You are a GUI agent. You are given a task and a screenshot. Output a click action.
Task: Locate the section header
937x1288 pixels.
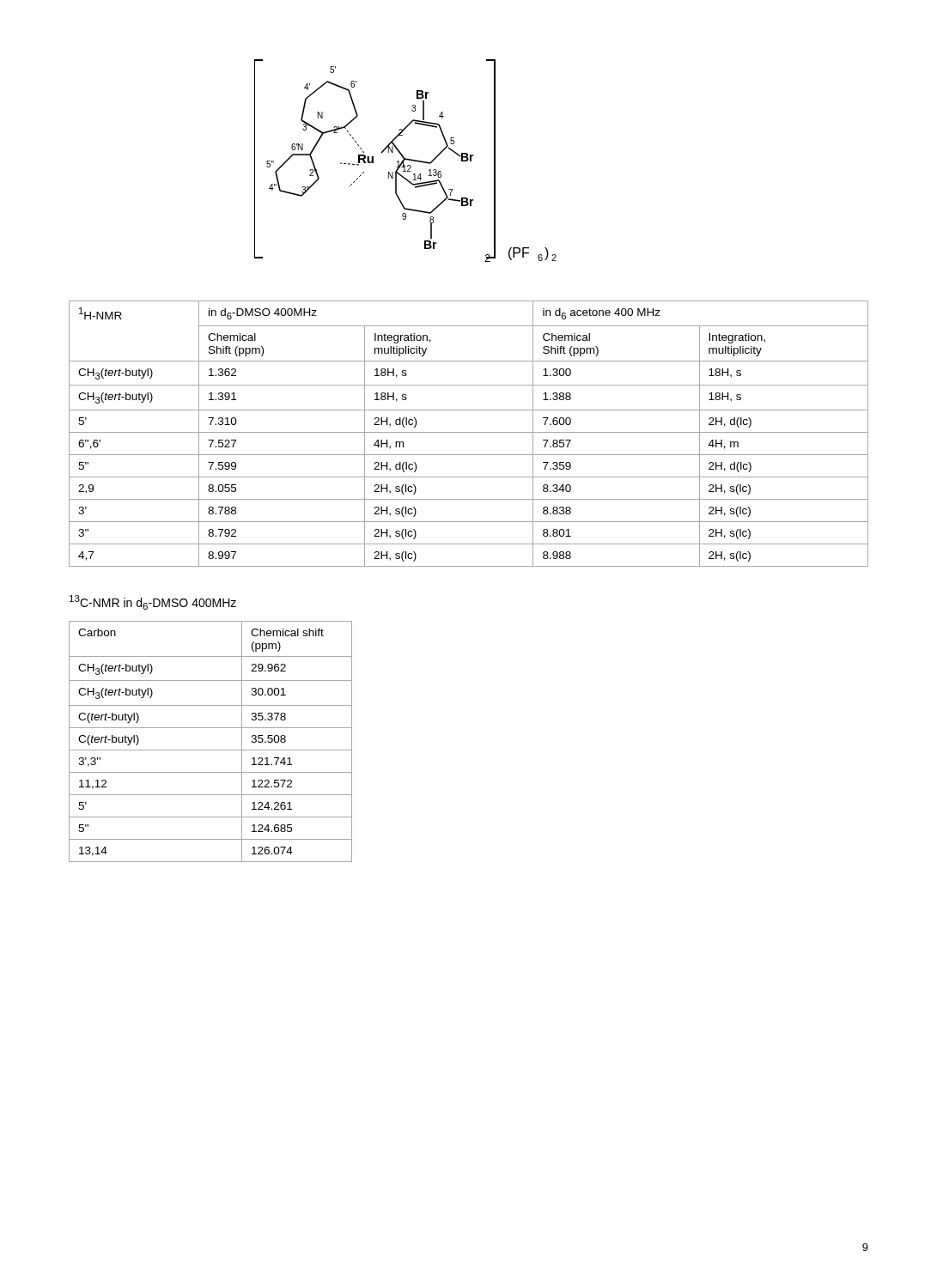[x=153, y=602]
